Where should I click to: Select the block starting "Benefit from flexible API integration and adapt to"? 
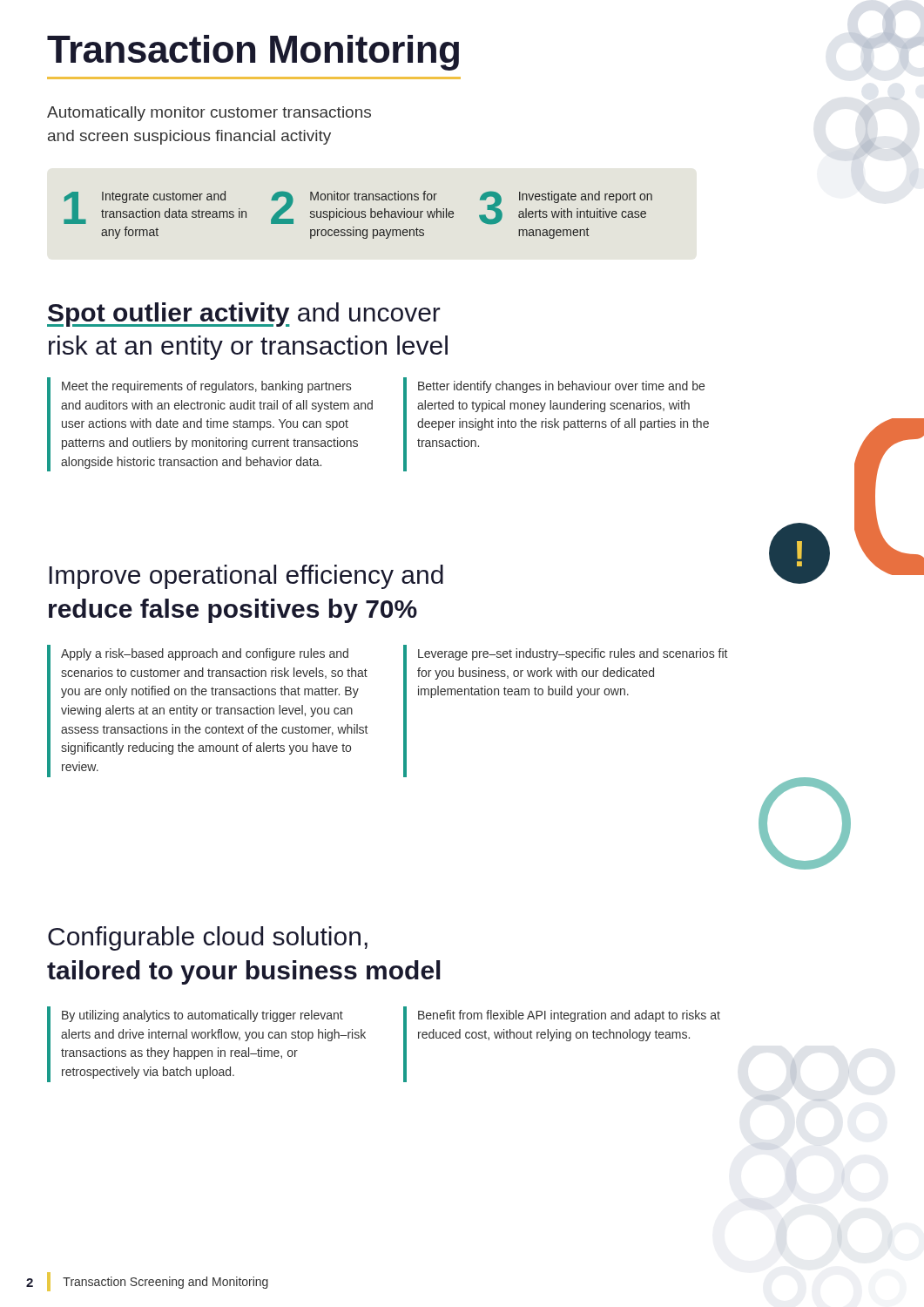569,1025
